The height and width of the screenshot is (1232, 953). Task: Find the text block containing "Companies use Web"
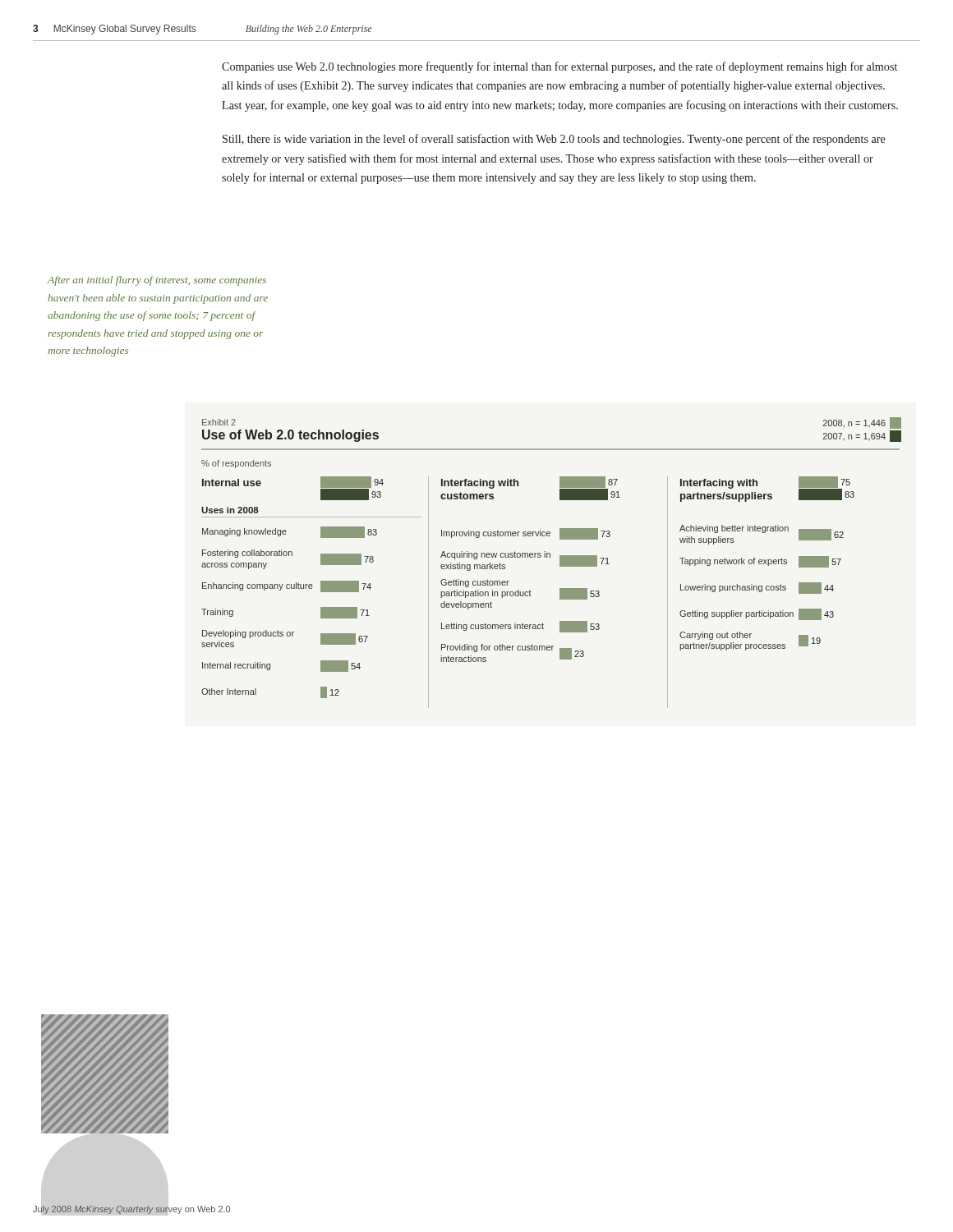(x=563, y=123)
